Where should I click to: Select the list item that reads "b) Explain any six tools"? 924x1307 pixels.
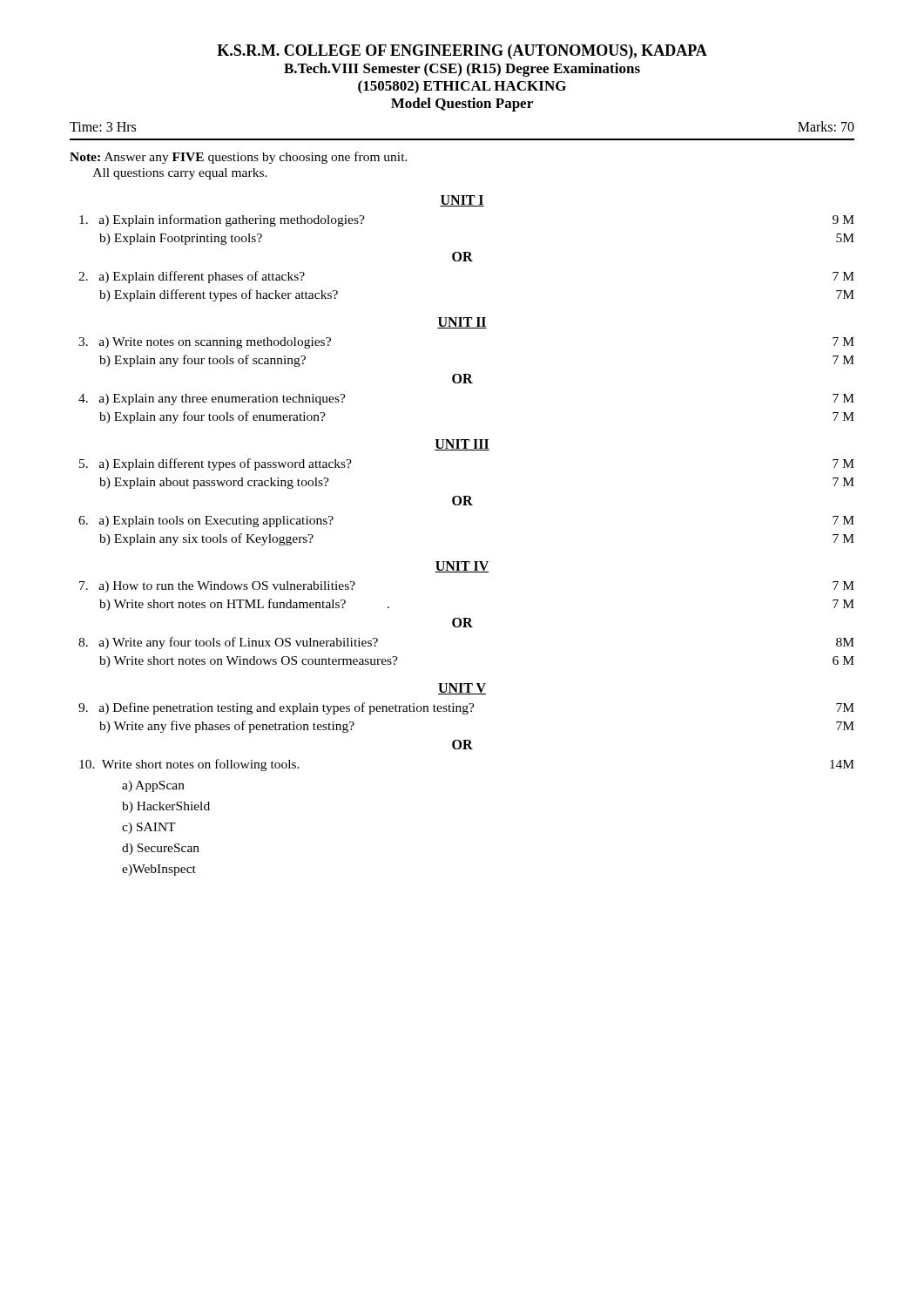coord(207,539)
